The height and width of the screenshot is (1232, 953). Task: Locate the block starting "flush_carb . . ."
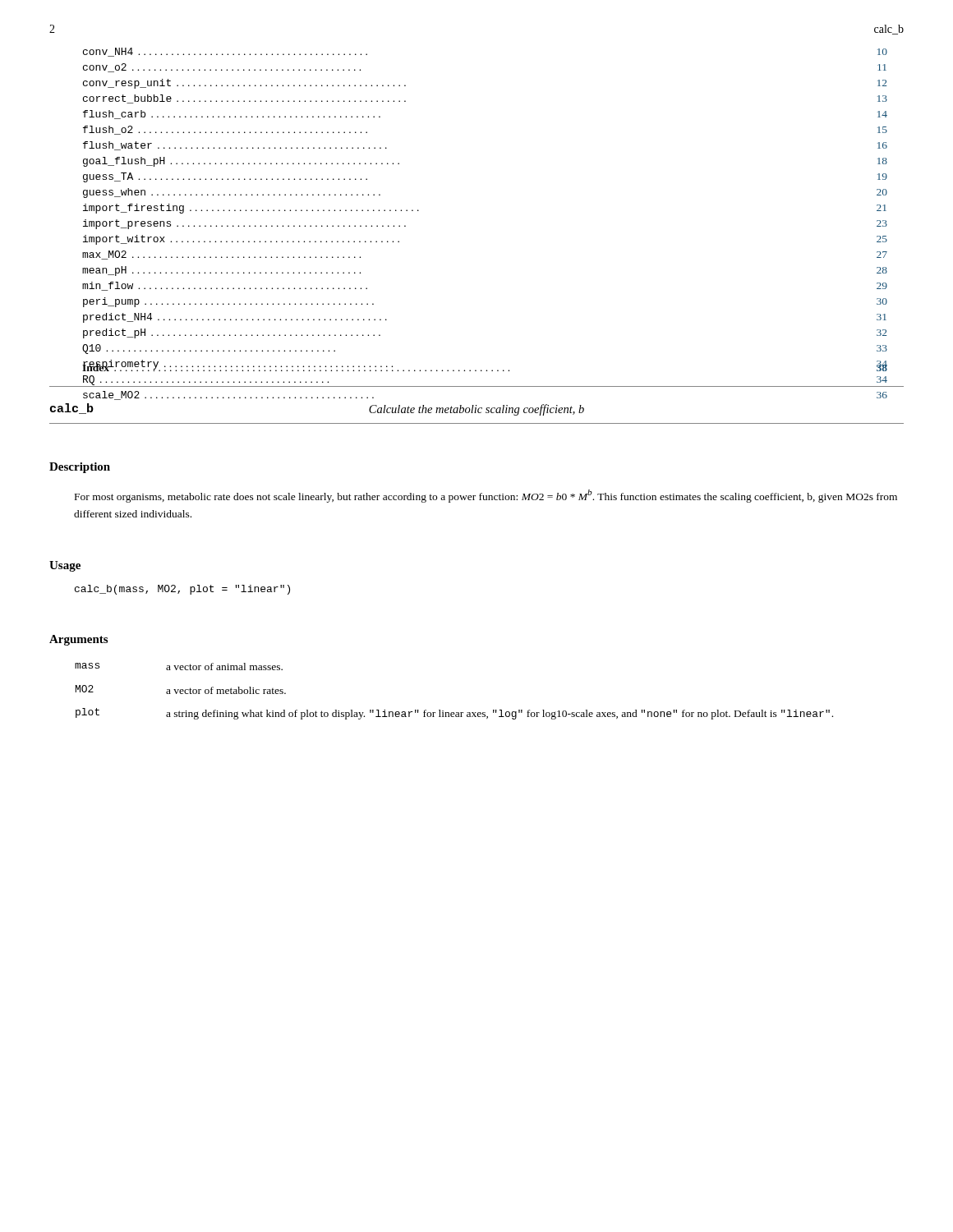pyautogui.click(x=110, y=115)
